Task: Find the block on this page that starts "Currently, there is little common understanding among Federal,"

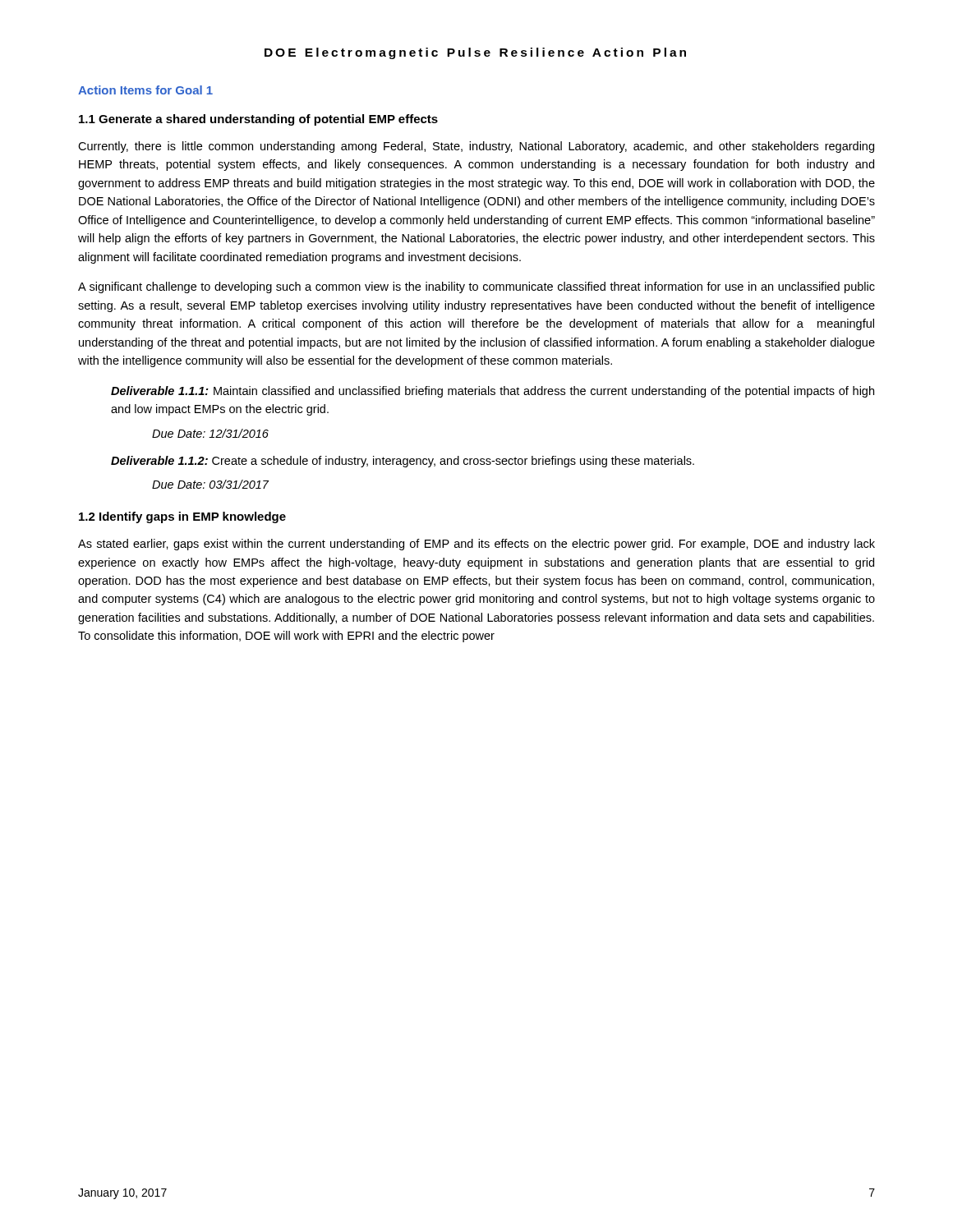Action: (476, 202)
